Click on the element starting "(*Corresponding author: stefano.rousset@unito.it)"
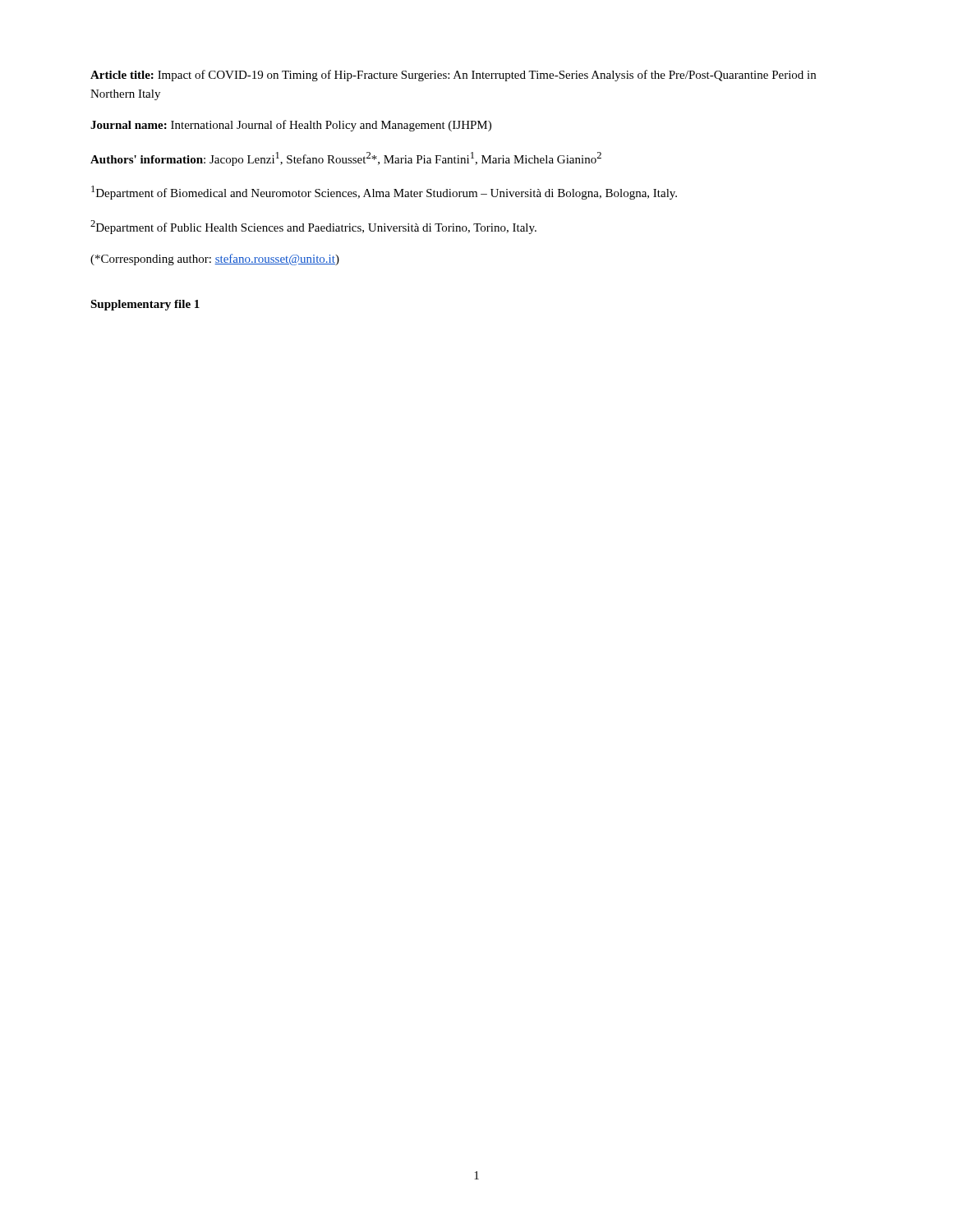Screen dimensions: 1232x953 click(215, 259)
